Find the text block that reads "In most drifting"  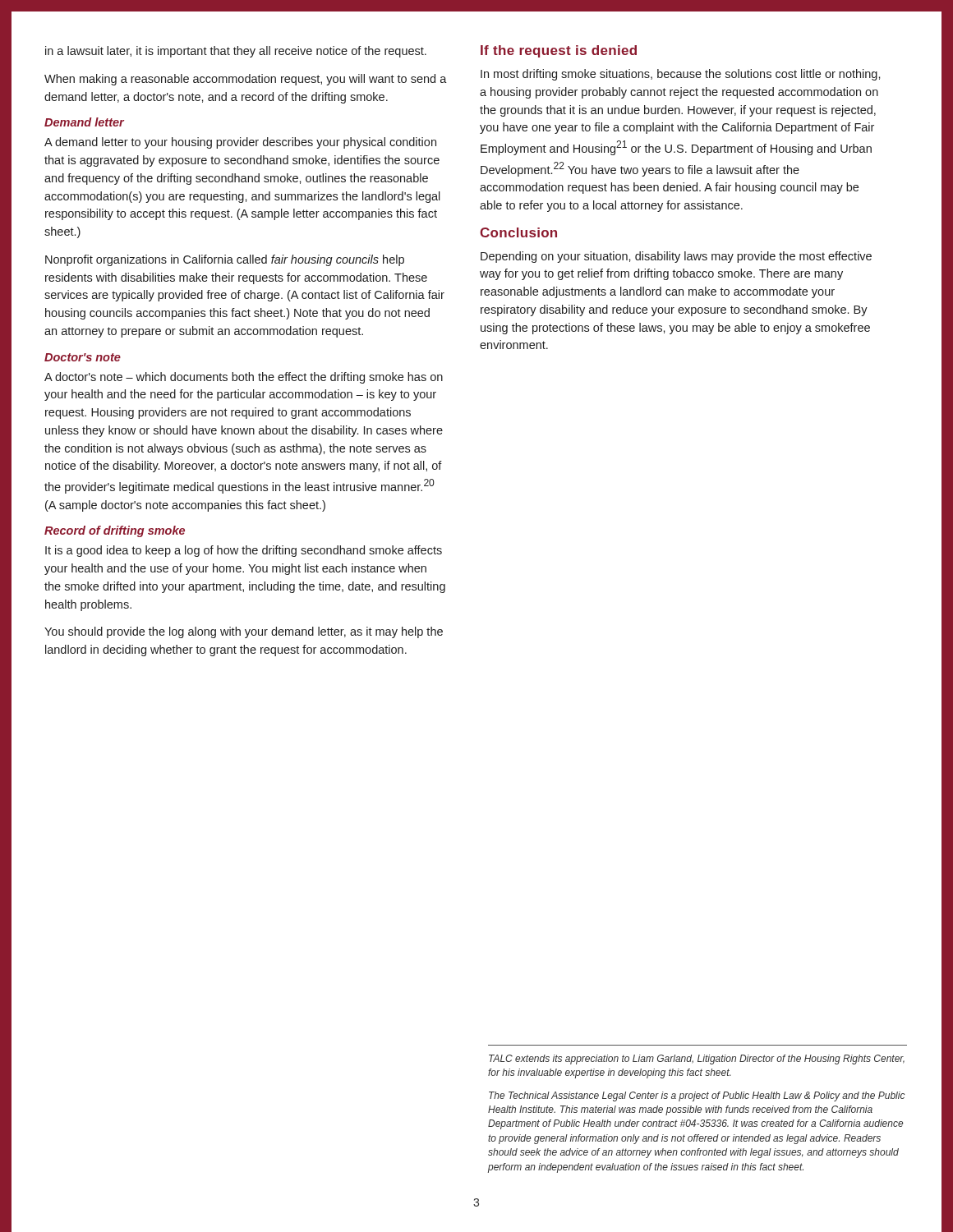[681, 140]
